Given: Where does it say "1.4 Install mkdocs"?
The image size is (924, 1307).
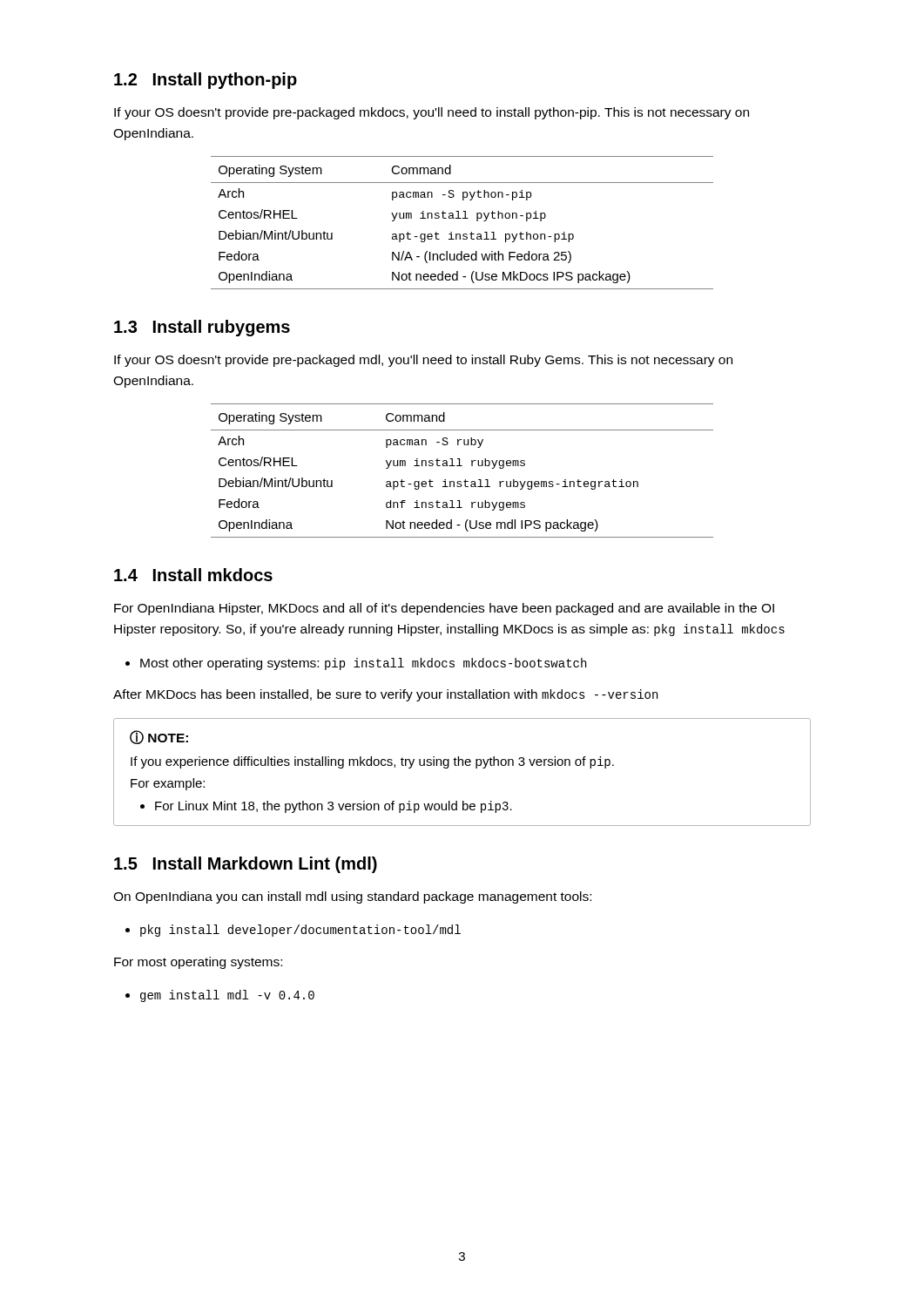Looking at the screenshot, I should pyautogui.click(x=193, y=575).
